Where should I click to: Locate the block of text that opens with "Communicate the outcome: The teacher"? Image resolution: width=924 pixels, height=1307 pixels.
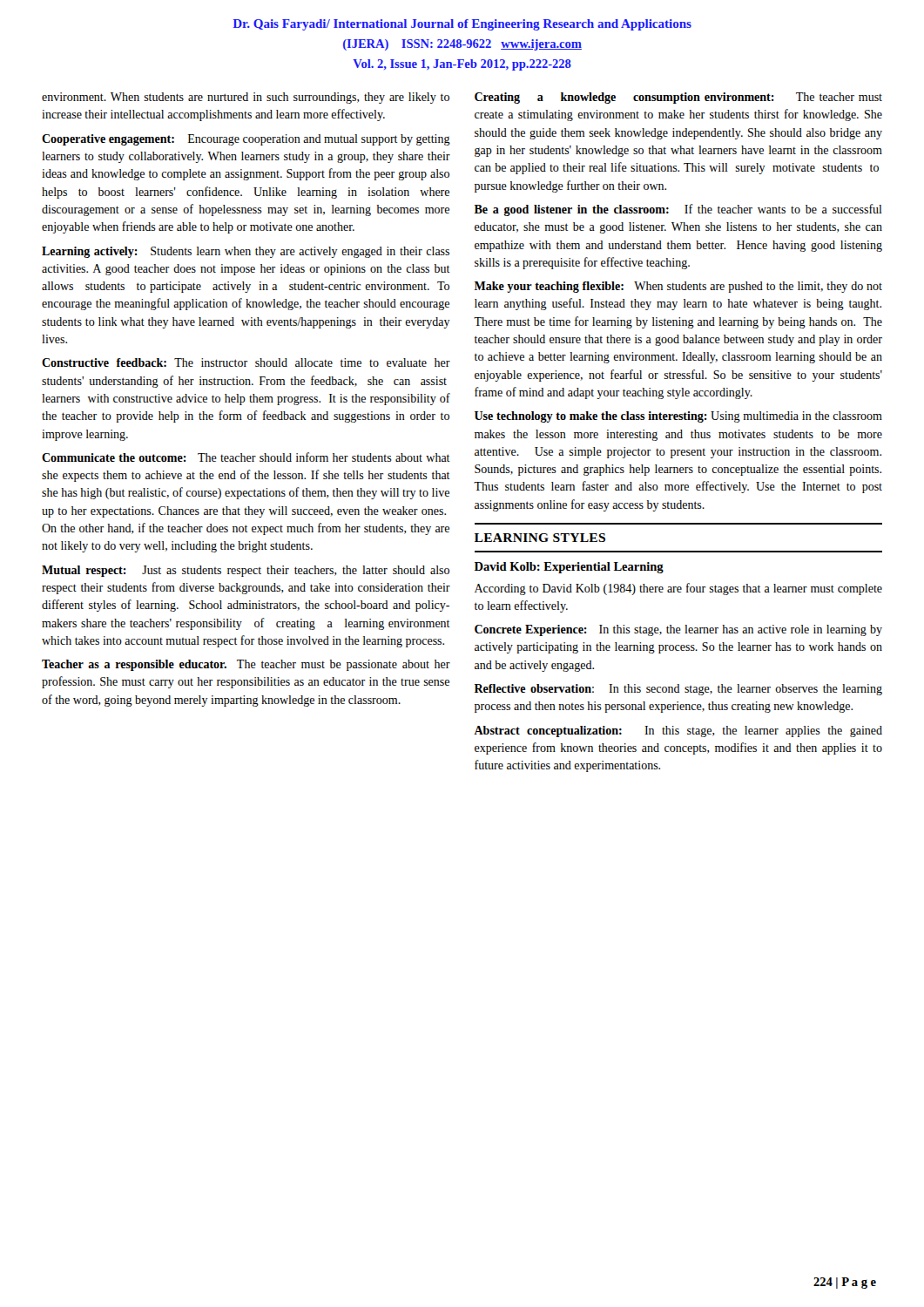tap(246, 503)
